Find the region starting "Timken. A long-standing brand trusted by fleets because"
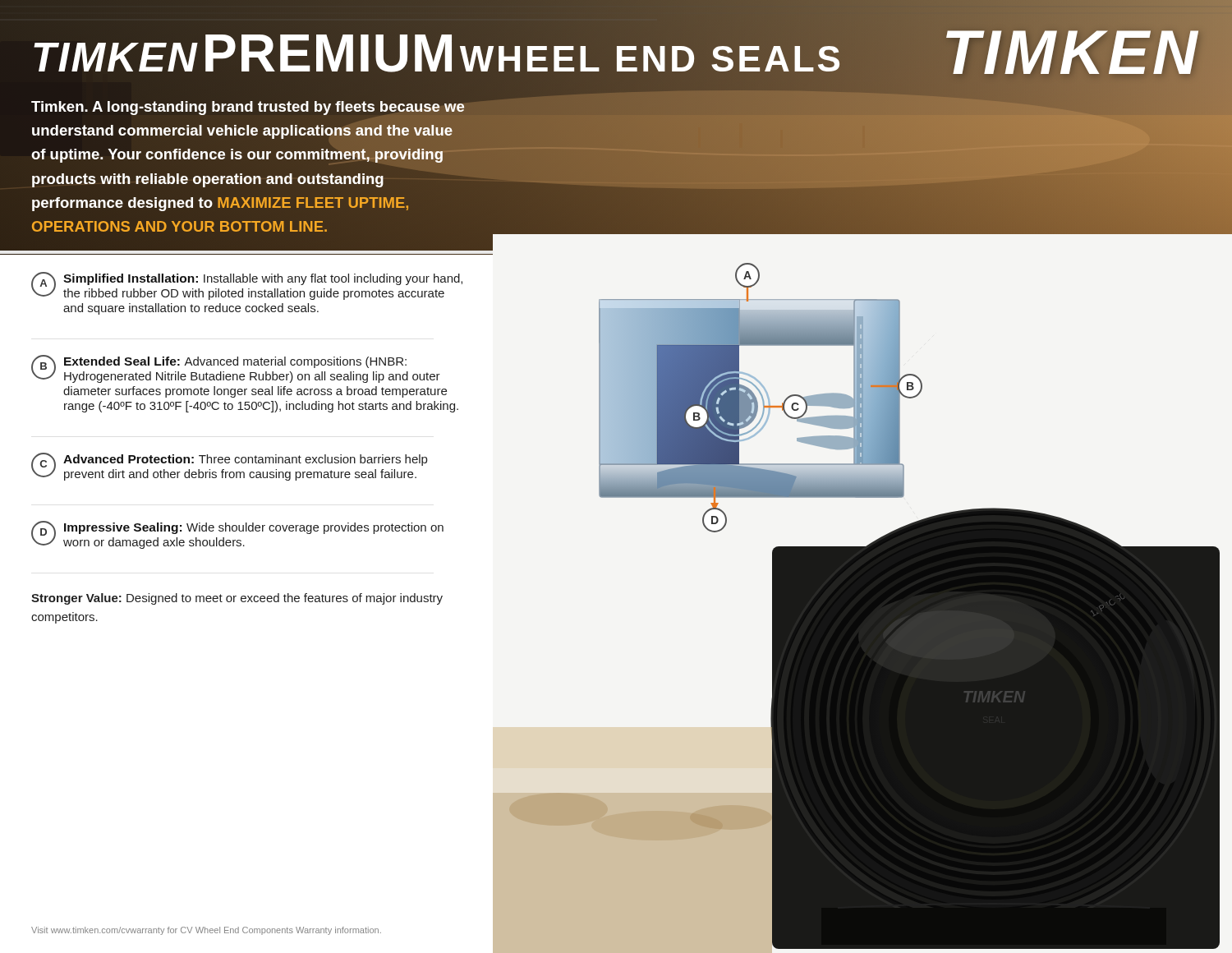This screenshot has height=953, width=1232. point(249,166)
